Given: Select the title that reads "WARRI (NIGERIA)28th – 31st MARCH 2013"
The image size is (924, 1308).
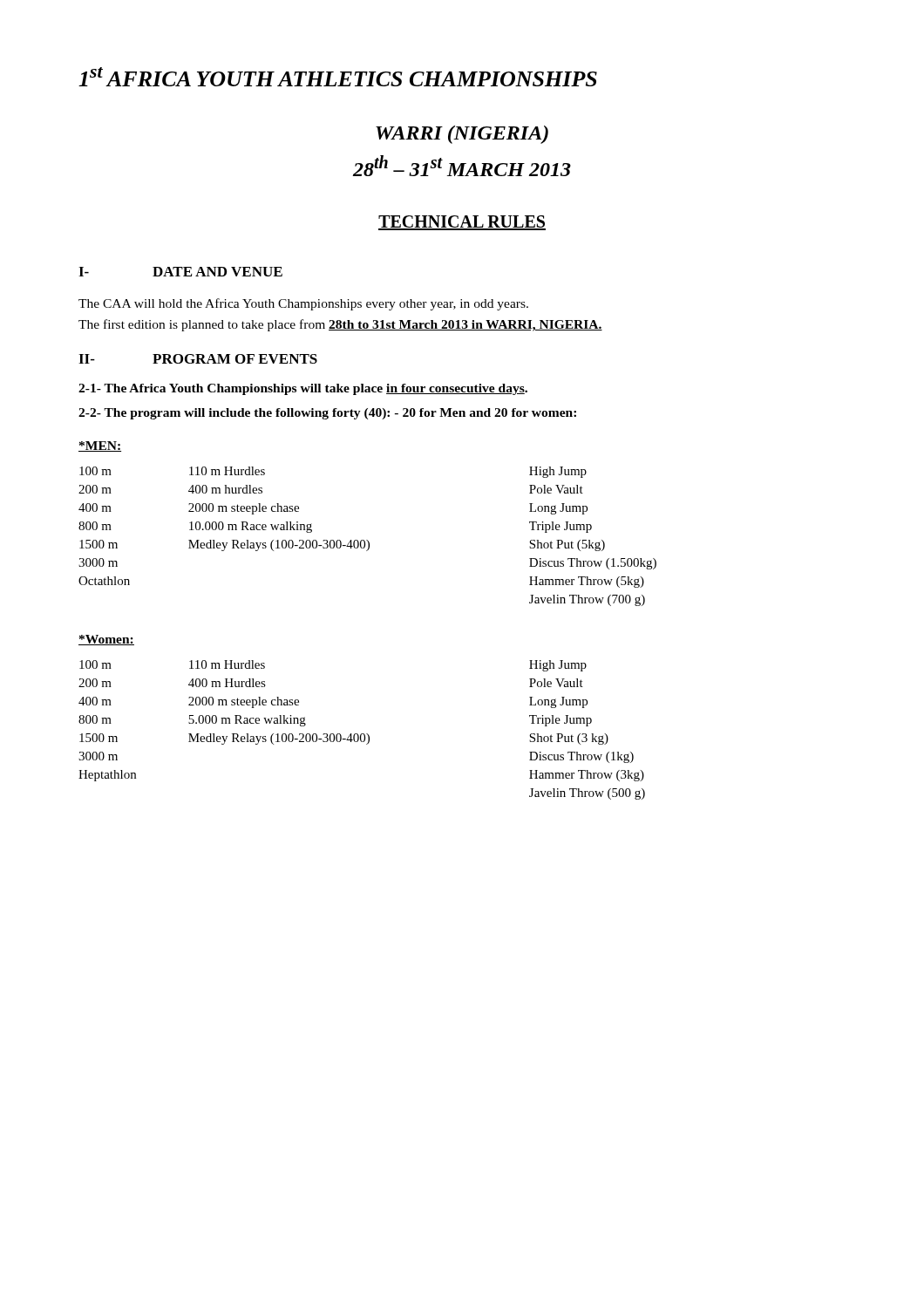Looking at the screenshot, I should [462, 135].
